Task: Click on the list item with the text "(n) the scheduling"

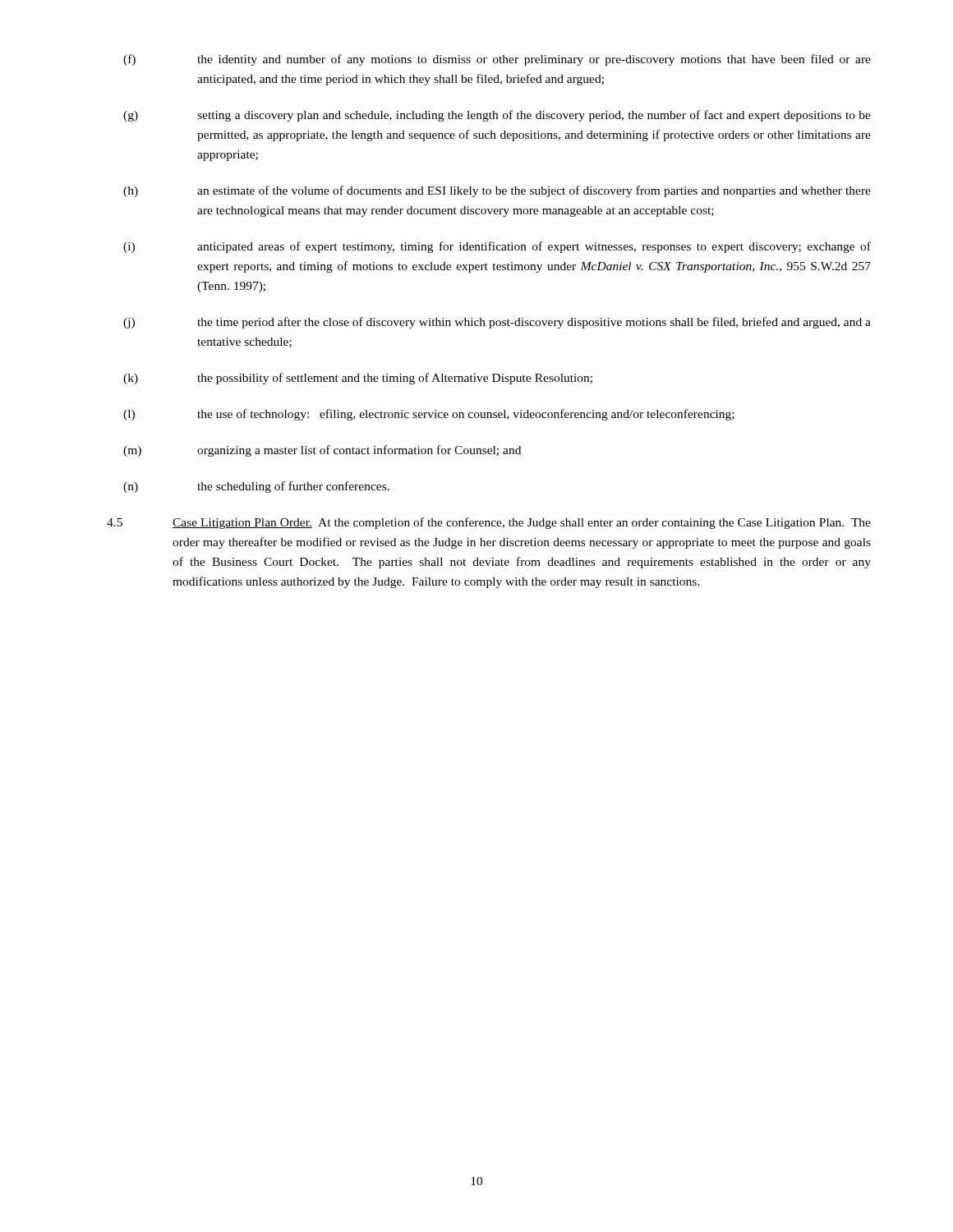Action: point(256,487)
